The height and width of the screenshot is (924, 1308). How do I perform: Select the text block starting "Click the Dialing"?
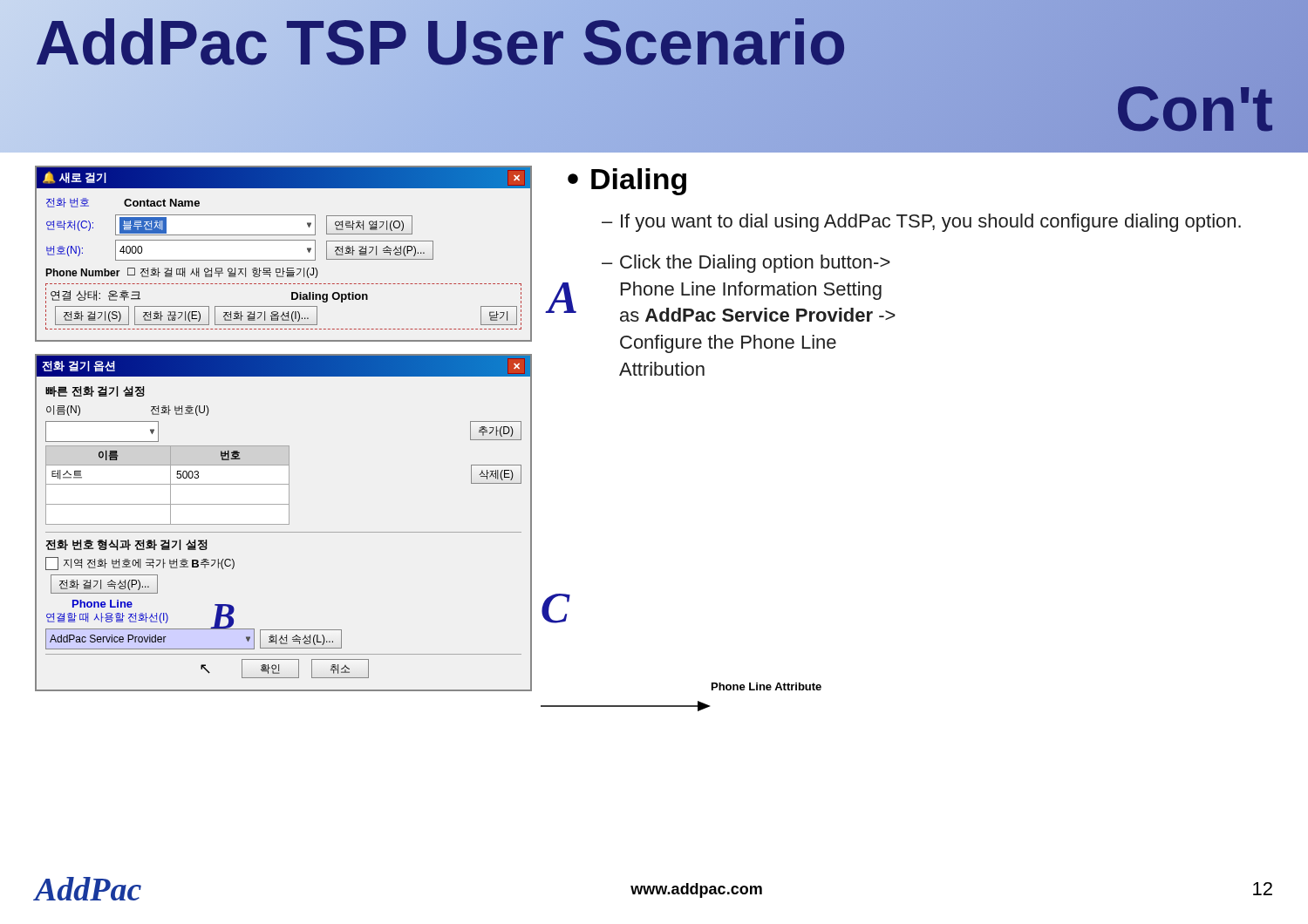tap(757, 315)
